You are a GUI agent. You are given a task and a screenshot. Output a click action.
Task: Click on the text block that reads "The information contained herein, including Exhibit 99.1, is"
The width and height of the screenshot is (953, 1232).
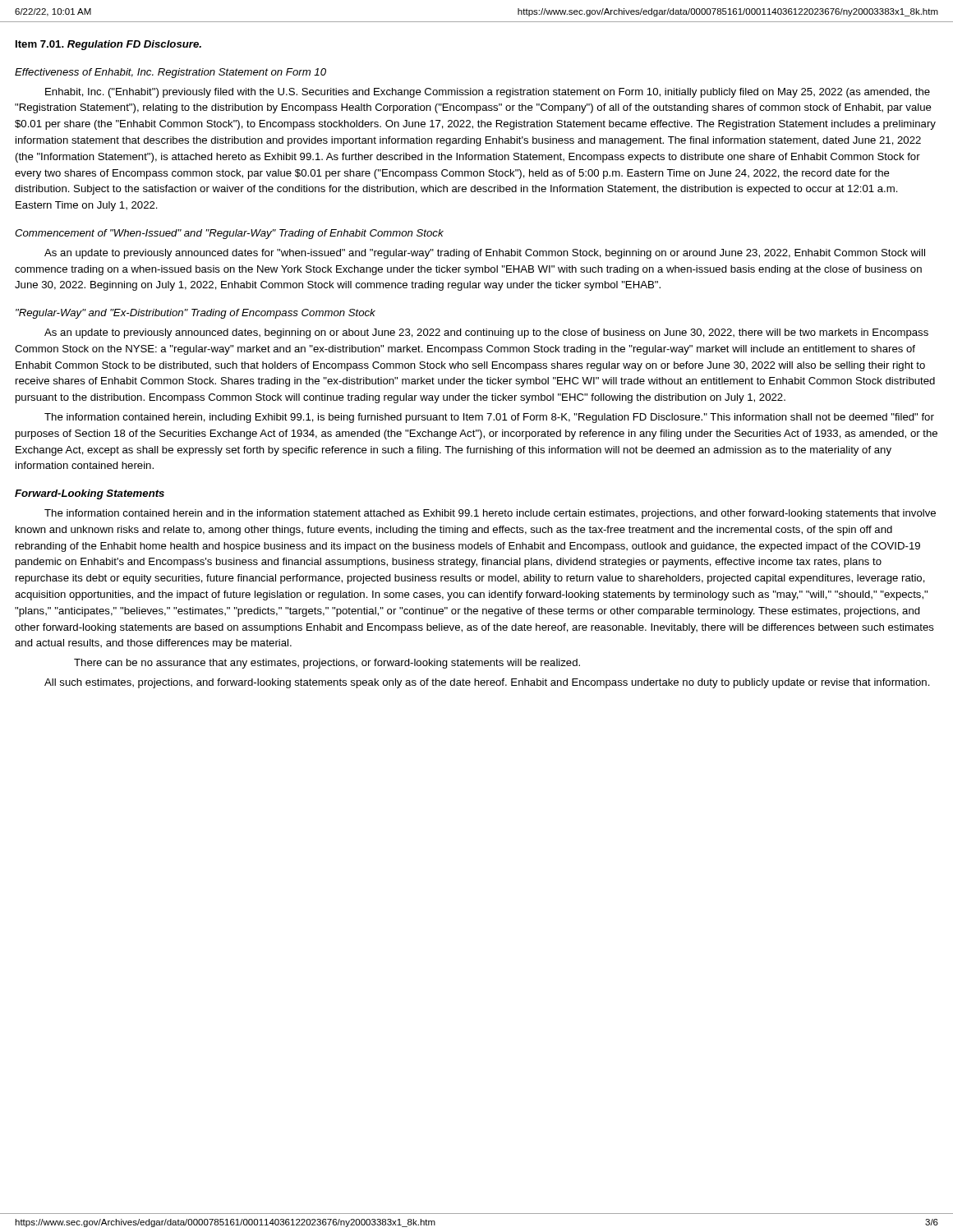pos(476,442)
